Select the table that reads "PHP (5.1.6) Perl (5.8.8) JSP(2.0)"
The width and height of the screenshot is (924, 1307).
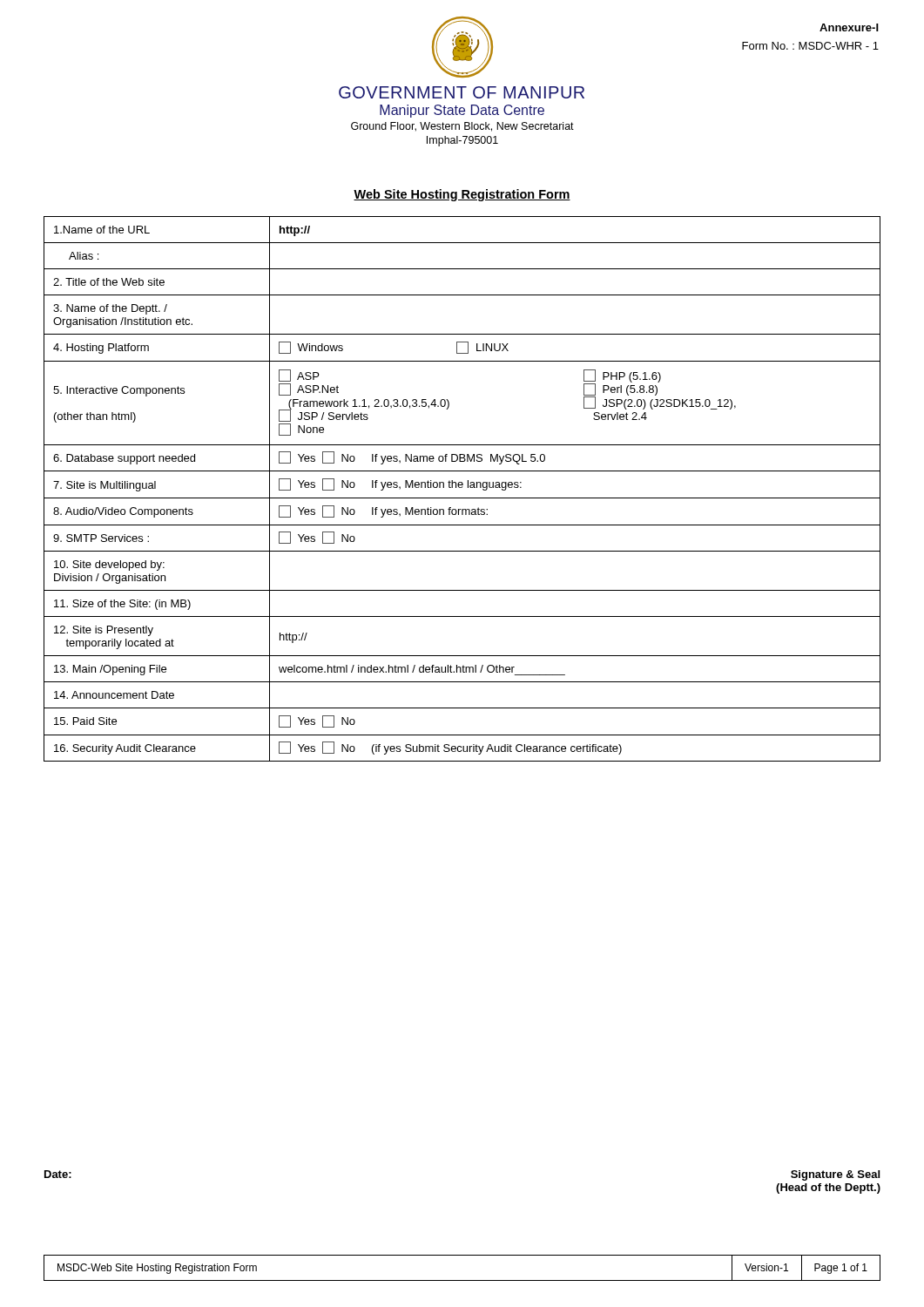pyautogui.click(x=462, y=489)
